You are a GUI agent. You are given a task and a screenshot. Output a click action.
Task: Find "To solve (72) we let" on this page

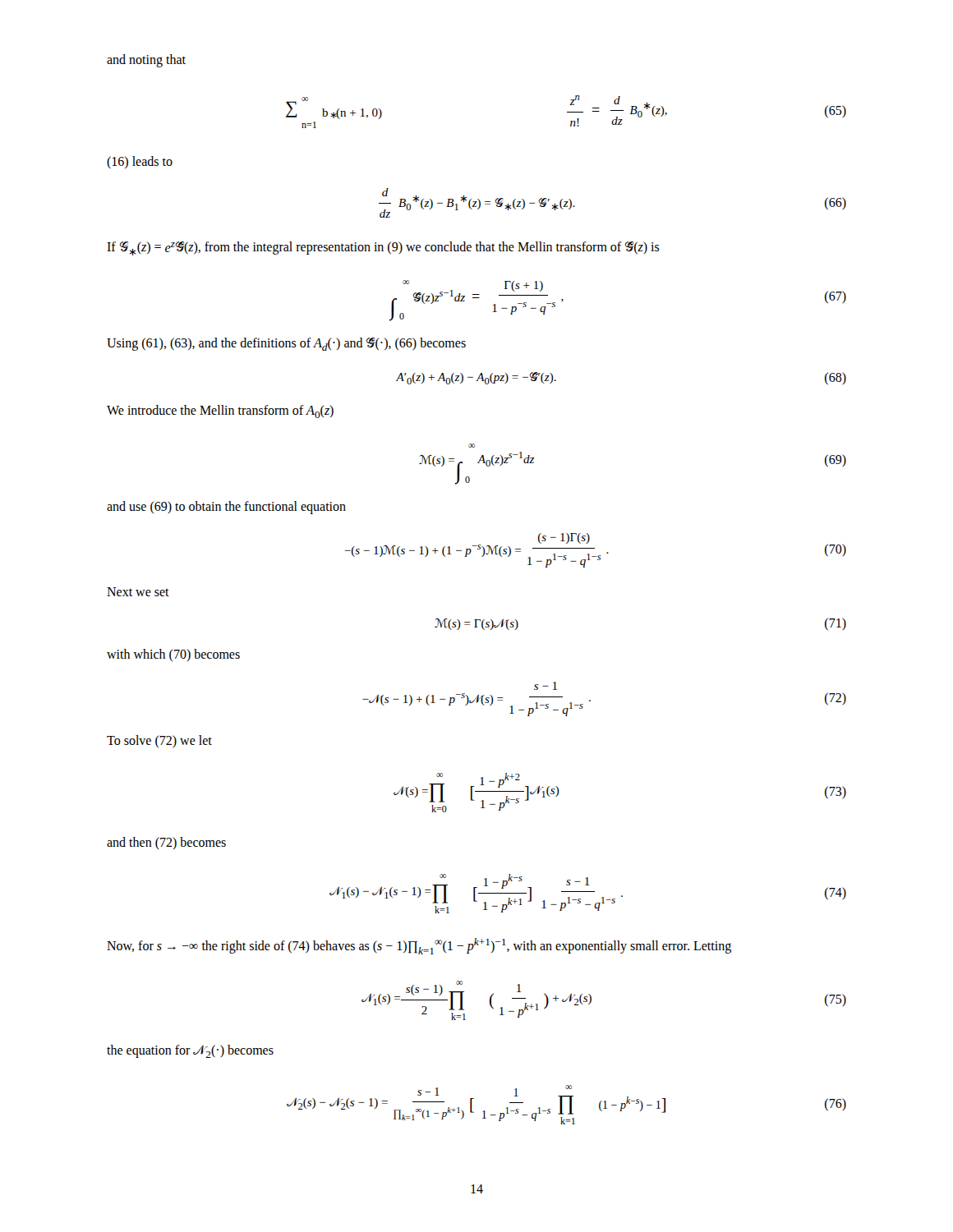pyautogui.click(x=159, y=740)
